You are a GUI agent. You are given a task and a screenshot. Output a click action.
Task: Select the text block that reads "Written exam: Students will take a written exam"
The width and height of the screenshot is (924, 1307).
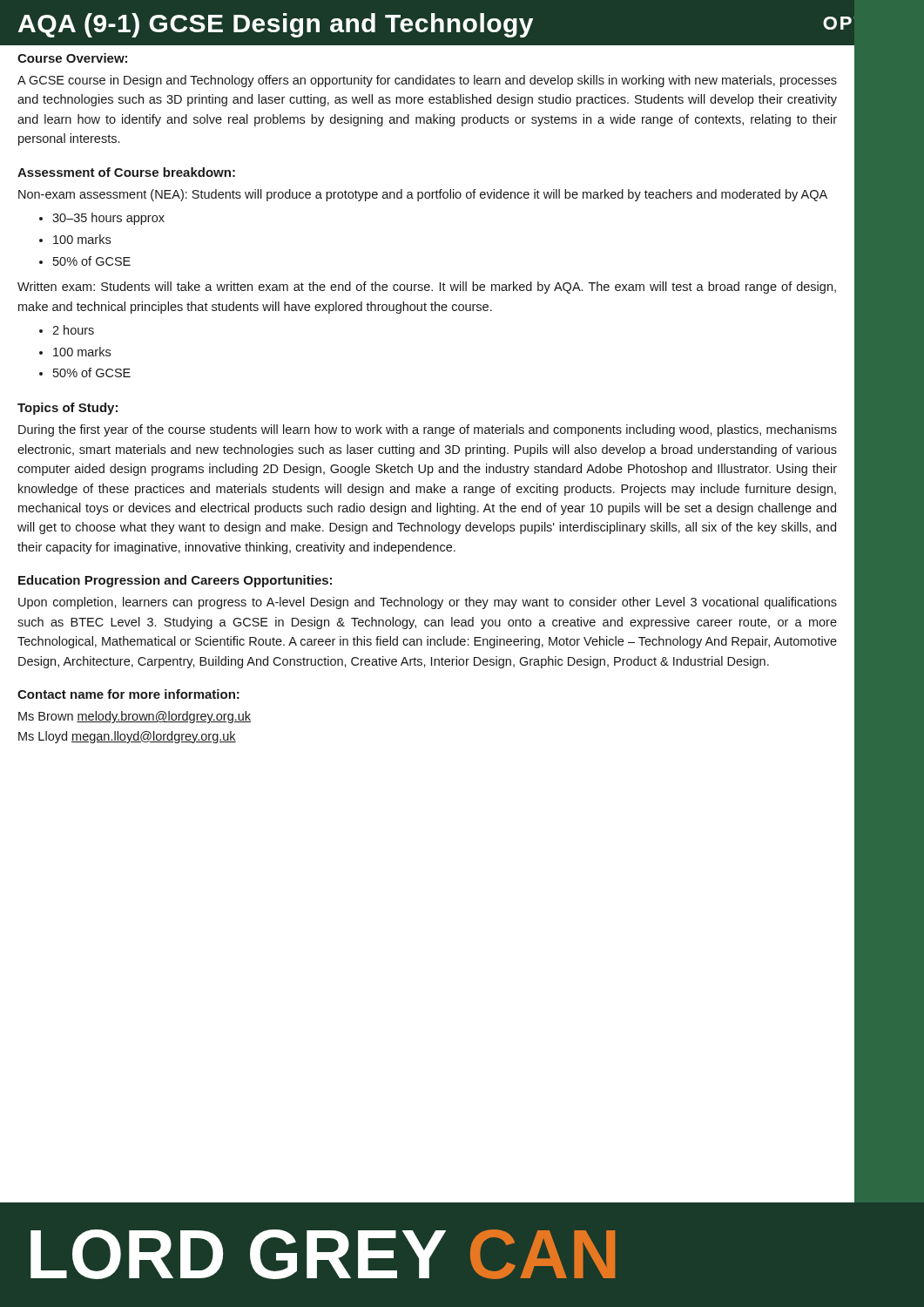click(427, 297)
